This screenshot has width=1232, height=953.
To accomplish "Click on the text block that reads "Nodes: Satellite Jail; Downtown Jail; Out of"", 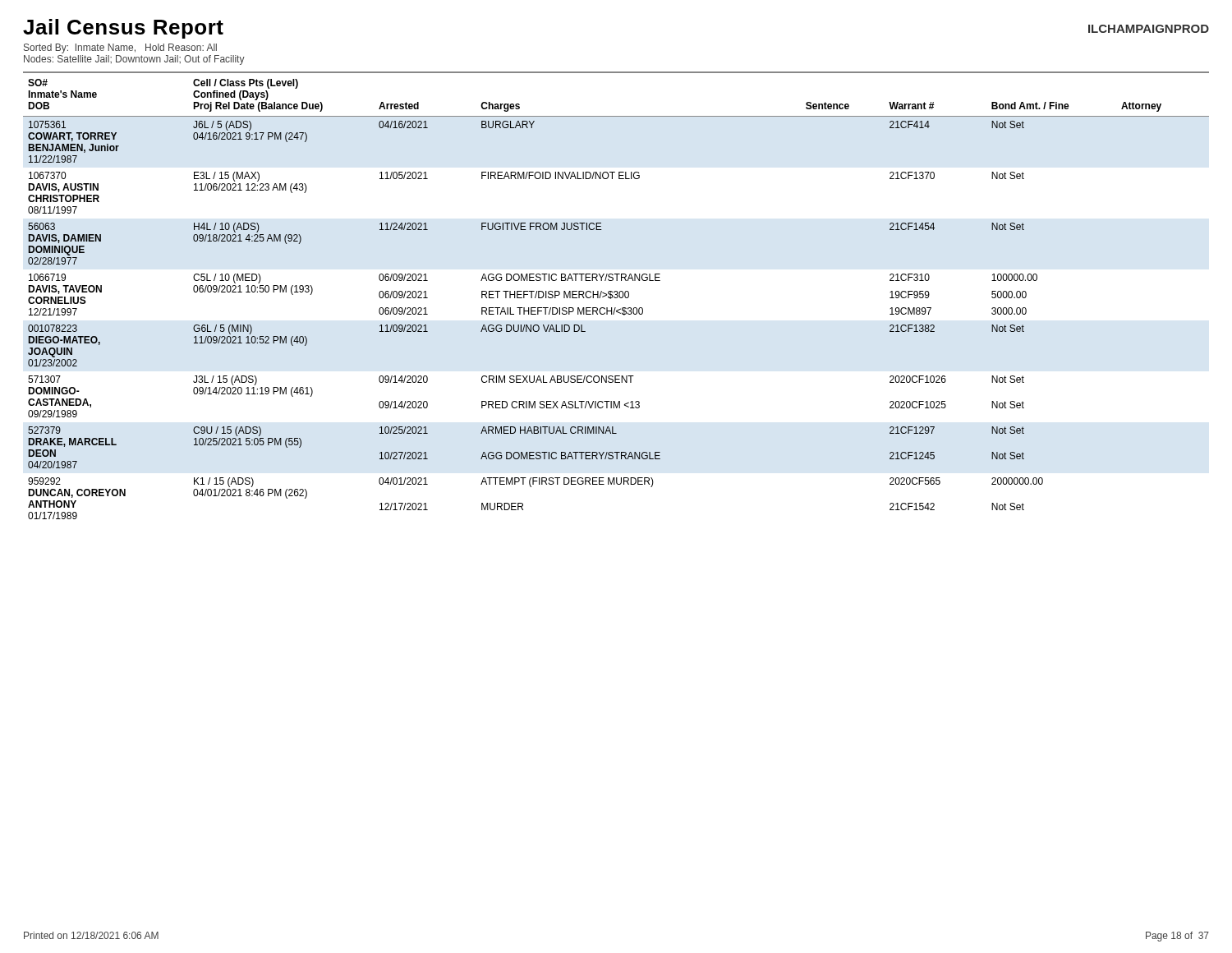I will pos(134,59).
